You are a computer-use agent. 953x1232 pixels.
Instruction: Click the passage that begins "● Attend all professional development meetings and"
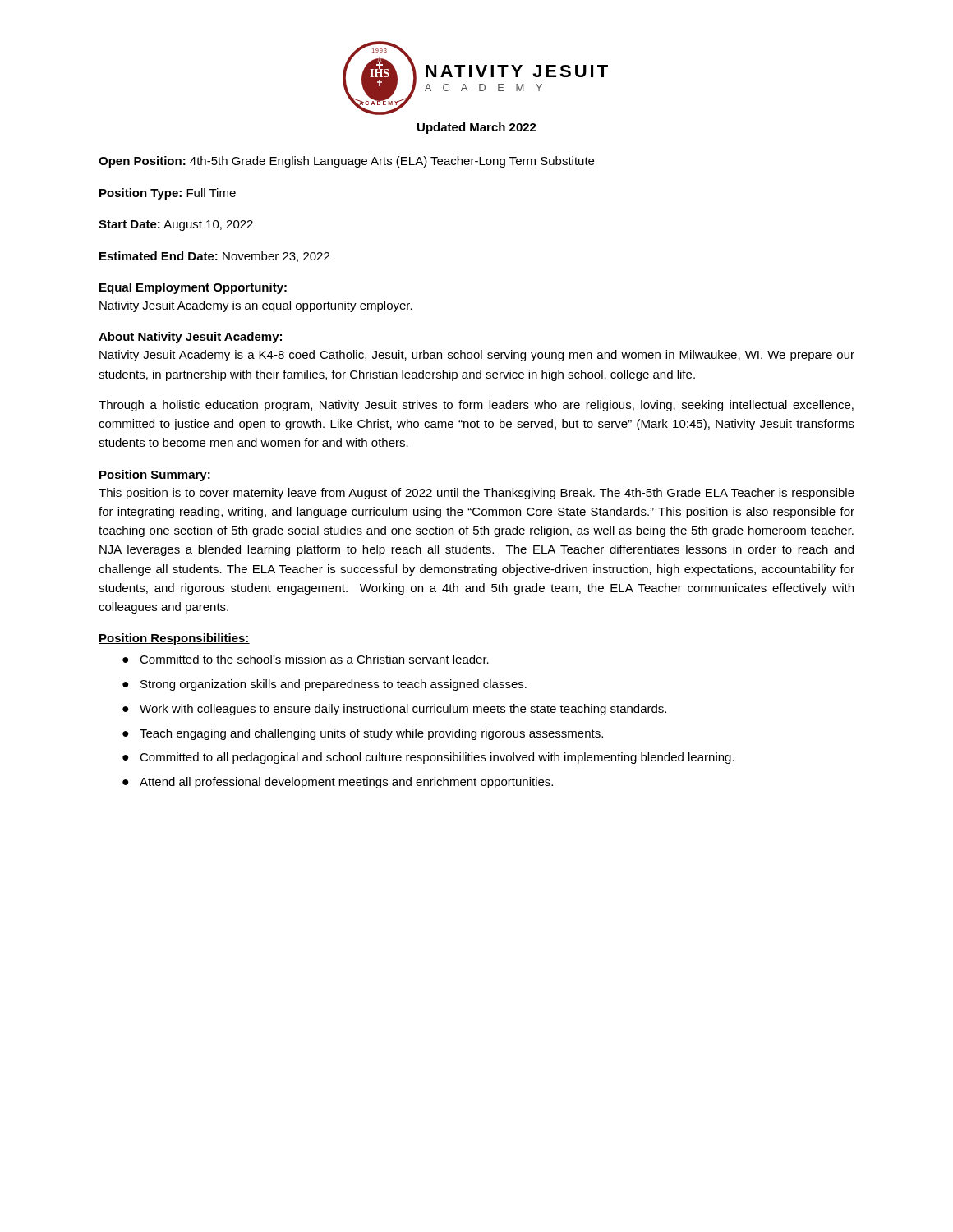(488, 782)
